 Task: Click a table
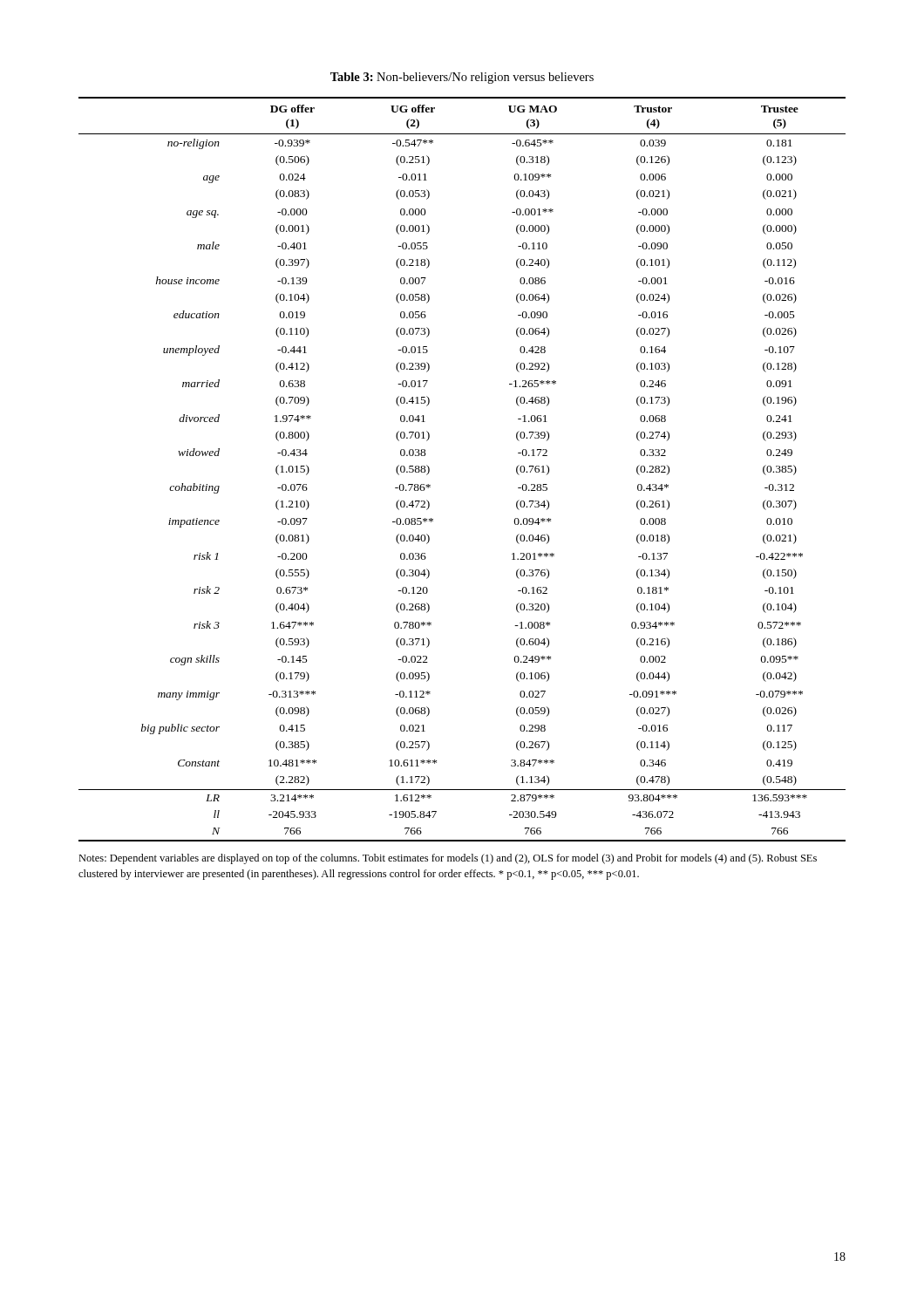(462, 469)
